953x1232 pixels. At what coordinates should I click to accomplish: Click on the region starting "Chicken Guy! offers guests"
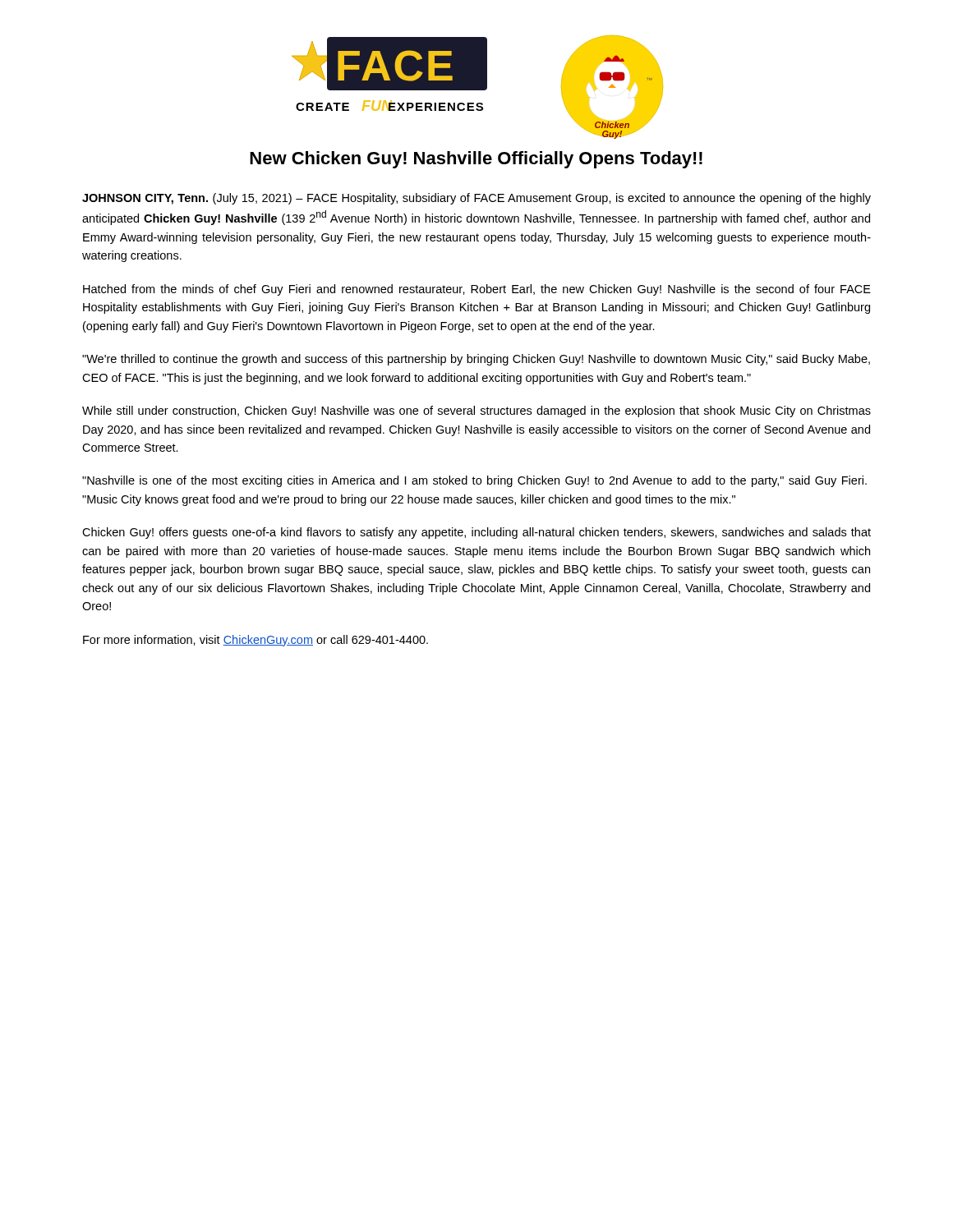476,569
